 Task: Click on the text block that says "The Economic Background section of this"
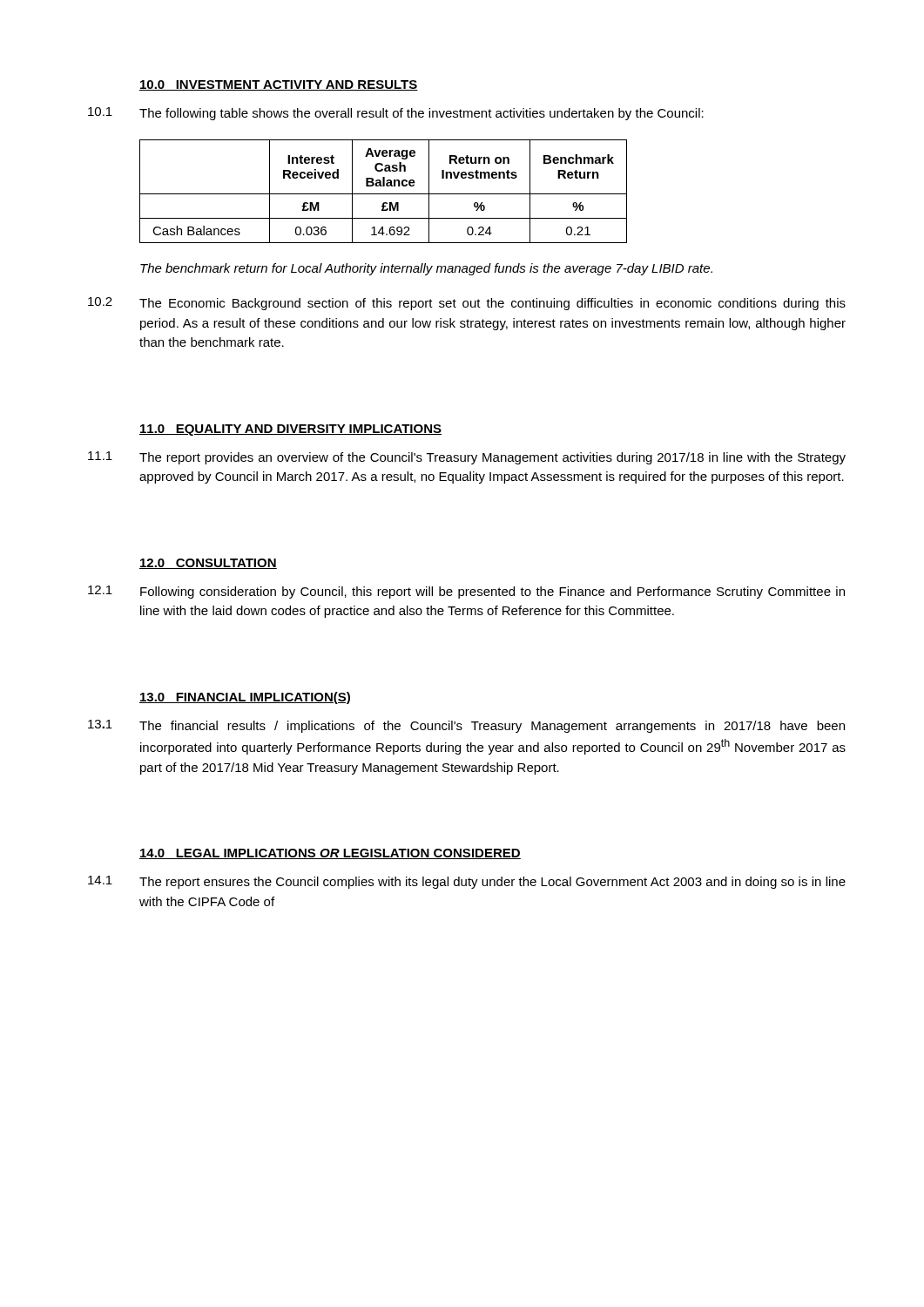pos(492,322)
